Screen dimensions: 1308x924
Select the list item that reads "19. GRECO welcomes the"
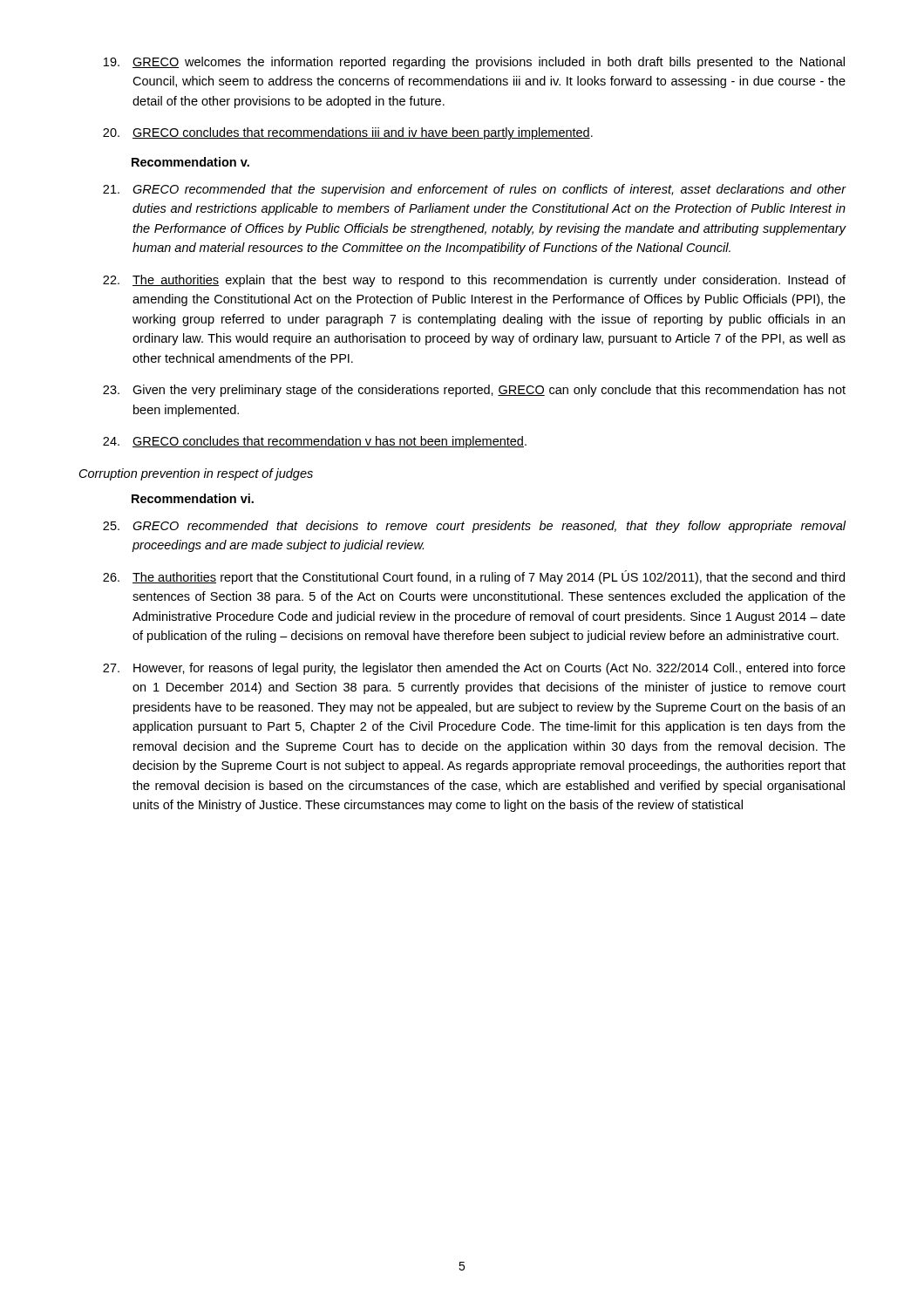(x=462, y=82)
